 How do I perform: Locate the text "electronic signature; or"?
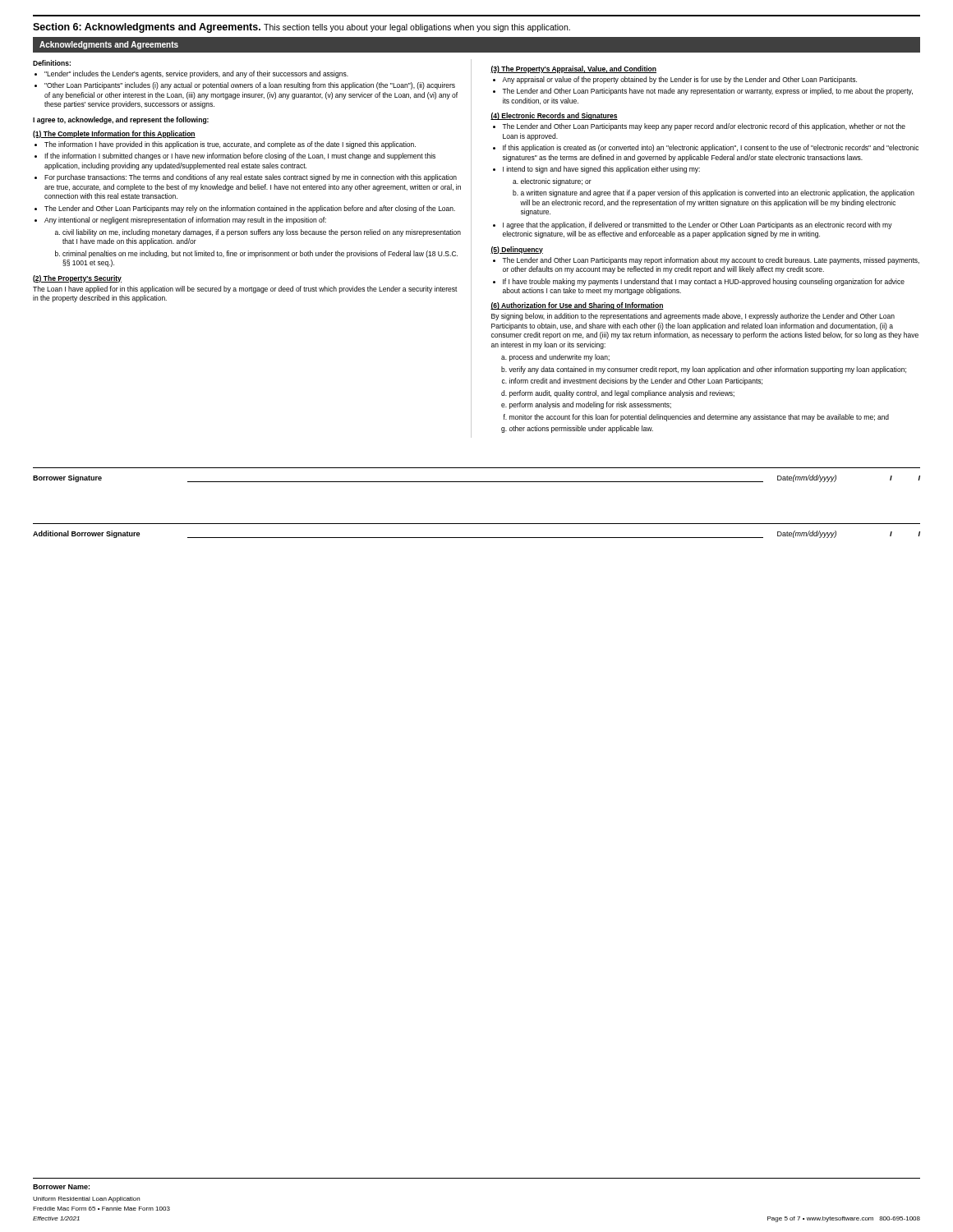point(556,181)
